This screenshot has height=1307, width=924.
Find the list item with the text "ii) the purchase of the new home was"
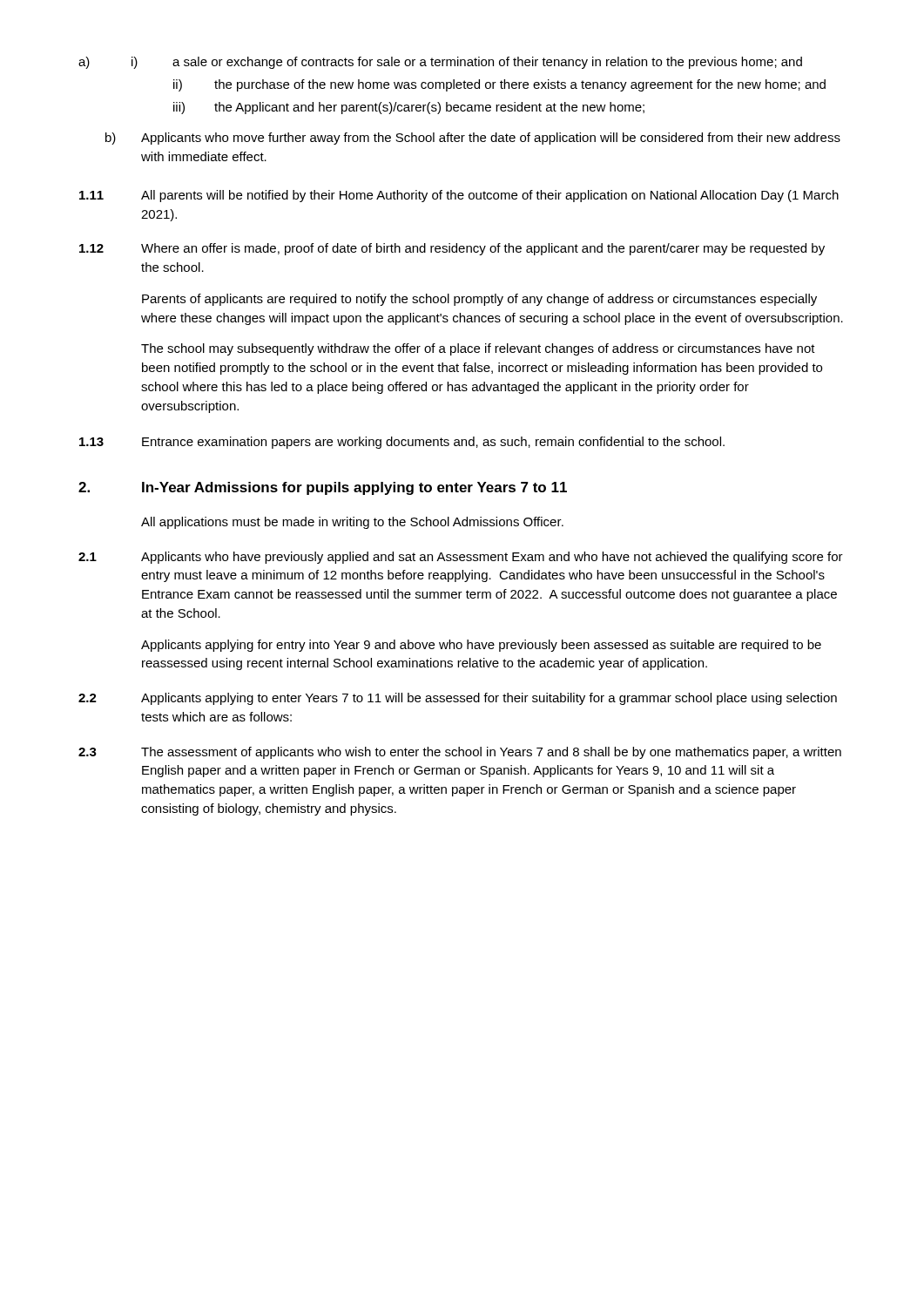[x=499, y=84]
